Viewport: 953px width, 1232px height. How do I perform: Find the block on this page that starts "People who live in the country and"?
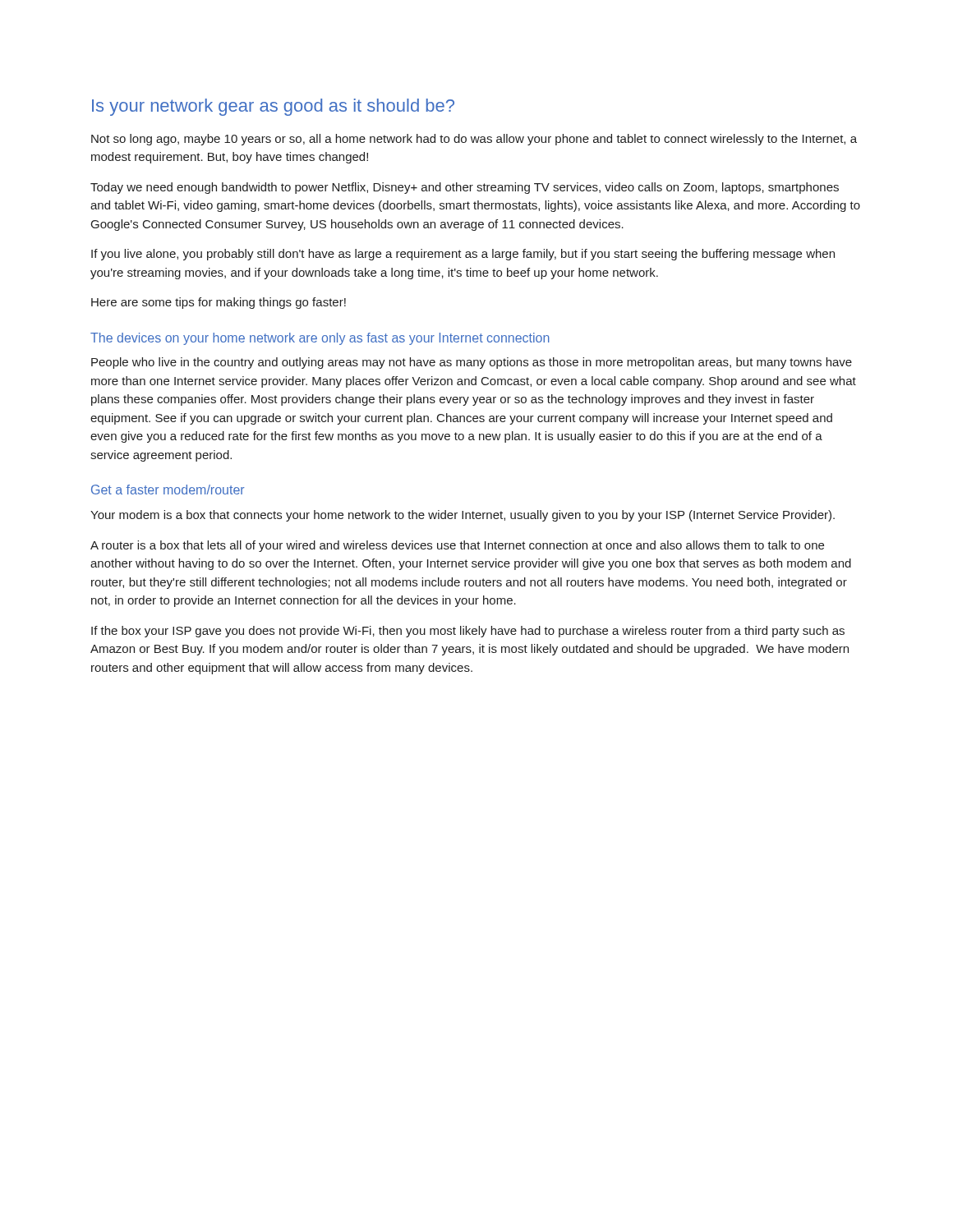coord(476,409)
